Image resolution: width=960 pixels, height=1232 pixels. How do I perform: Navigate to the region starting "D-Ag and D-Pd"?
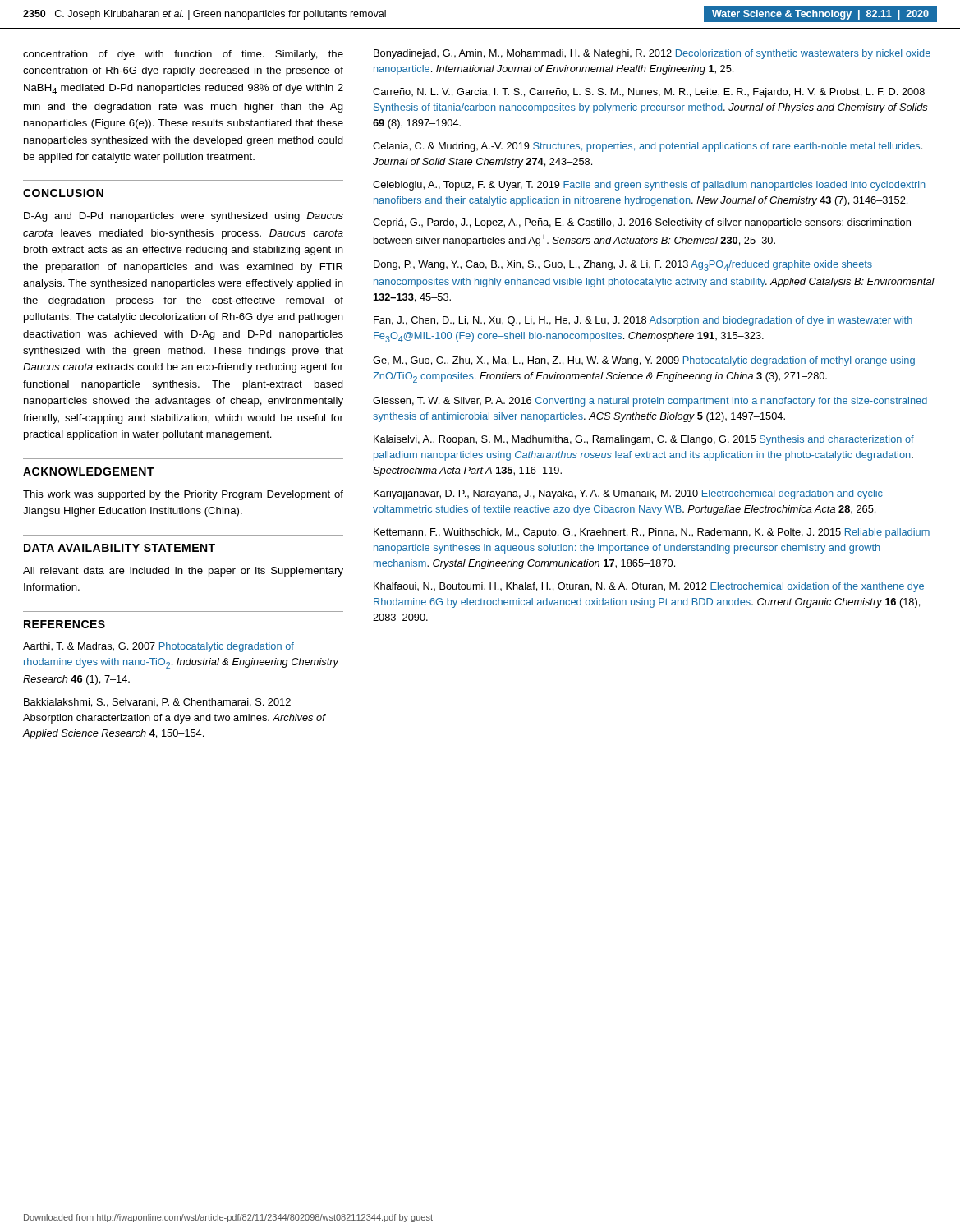coord(183,325)
